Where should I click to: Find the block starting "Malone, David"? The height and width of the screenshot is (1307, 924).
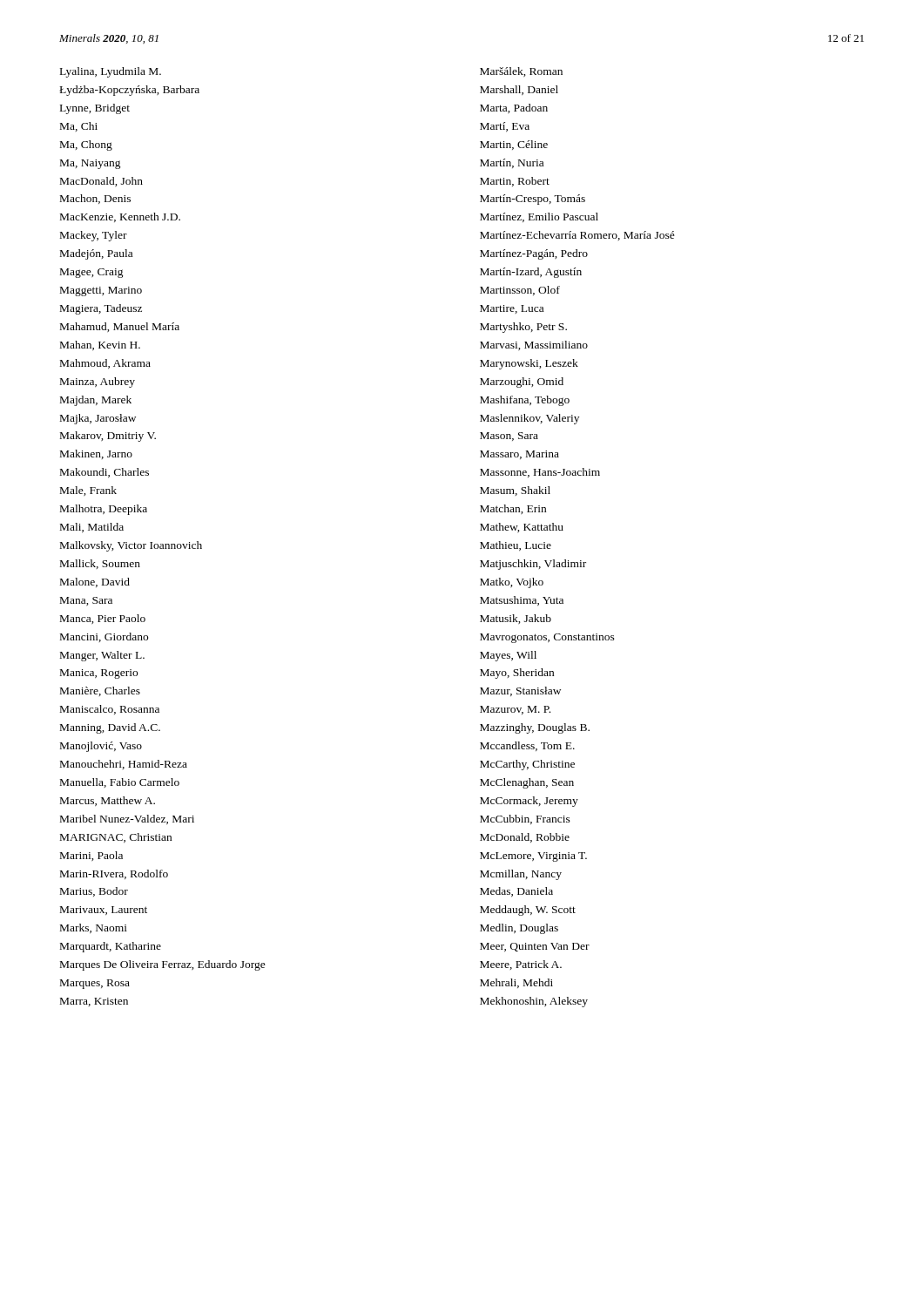(x=95, y=582)
